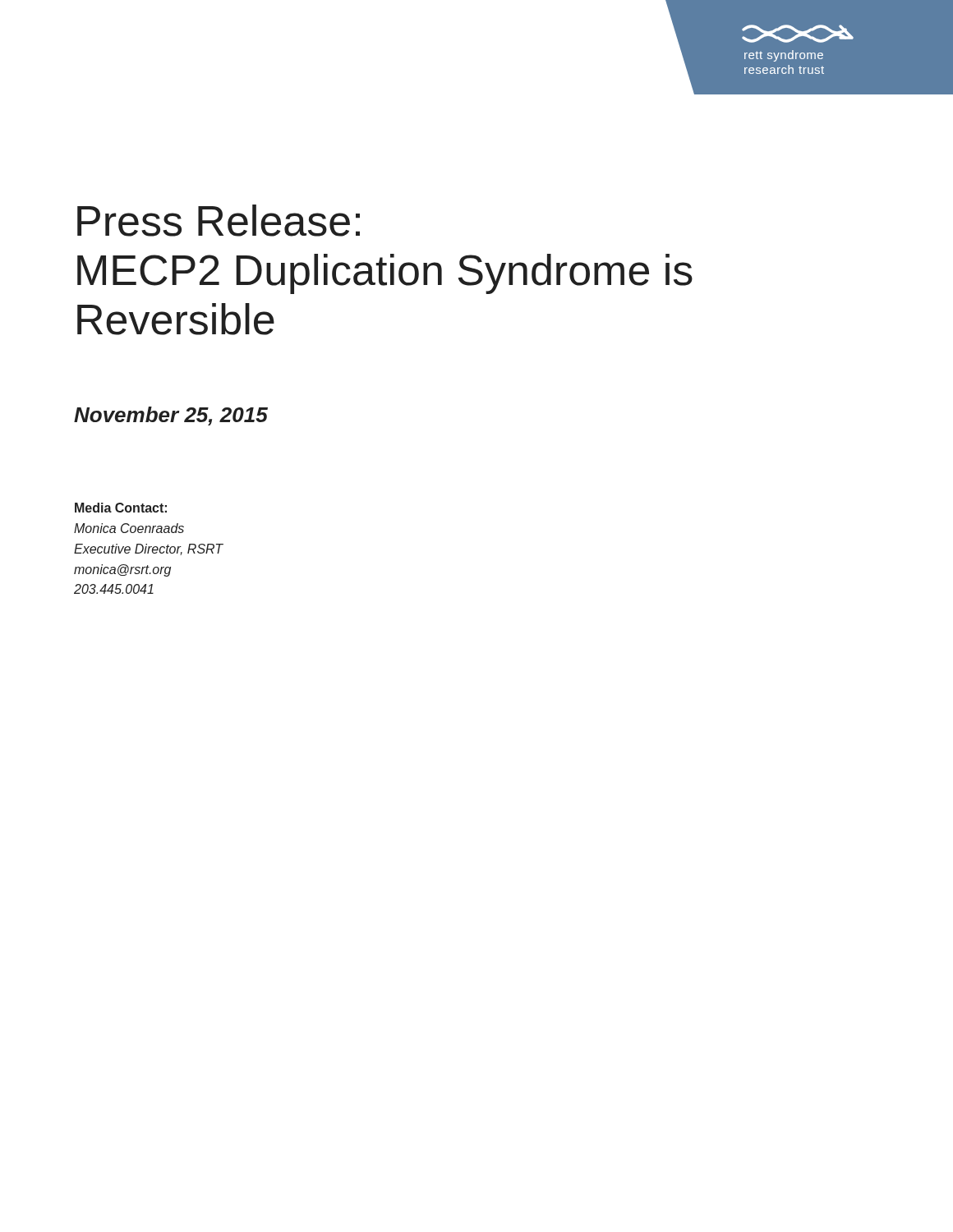This screenshot has height=1232, width=953.
Task: Locate the element starting "November 25, 2015"
Action: tap(171, 415)
